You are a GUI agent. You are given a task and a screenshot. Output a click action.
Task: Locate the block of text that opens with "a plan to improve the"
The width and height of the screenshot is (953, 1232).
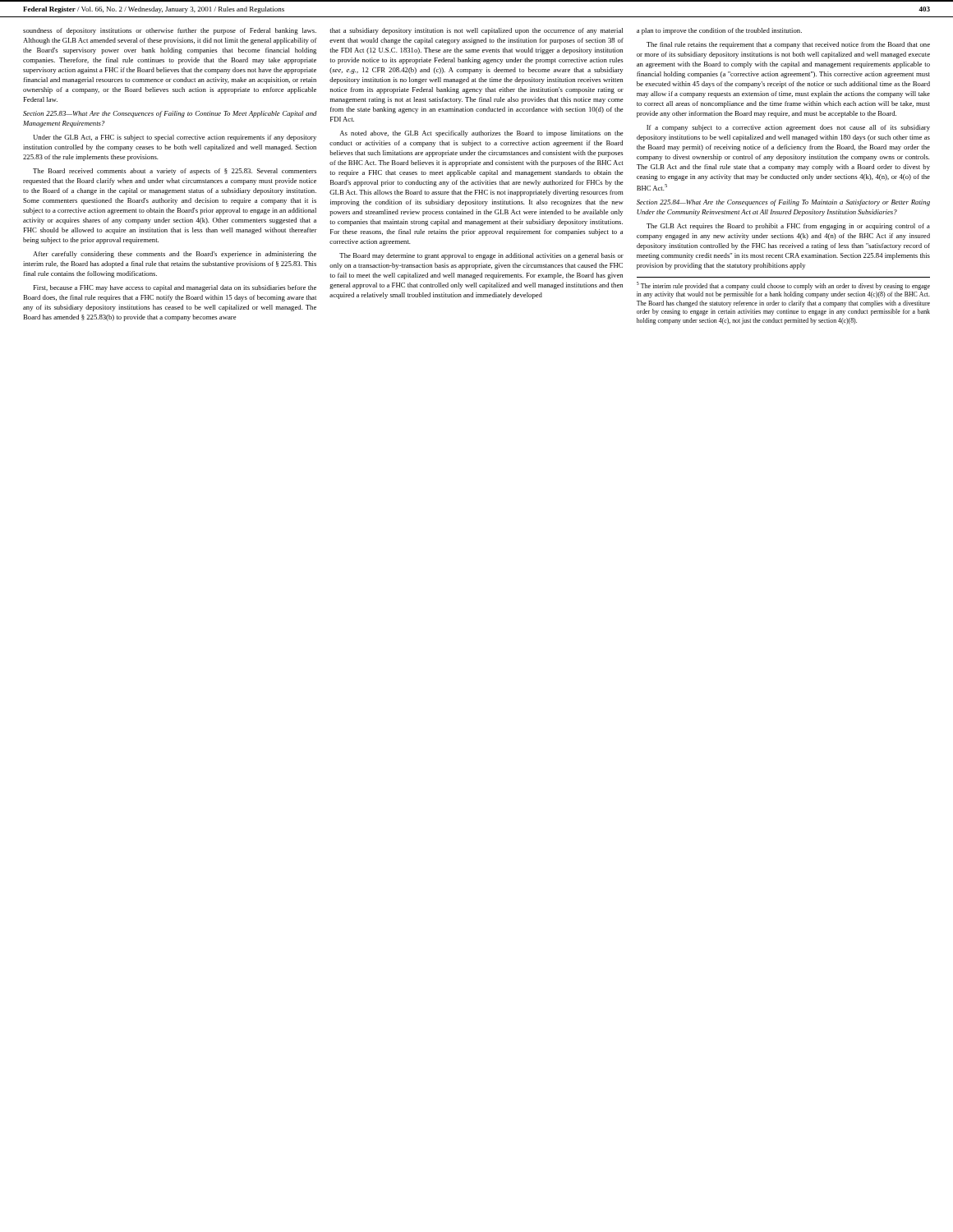783,110
